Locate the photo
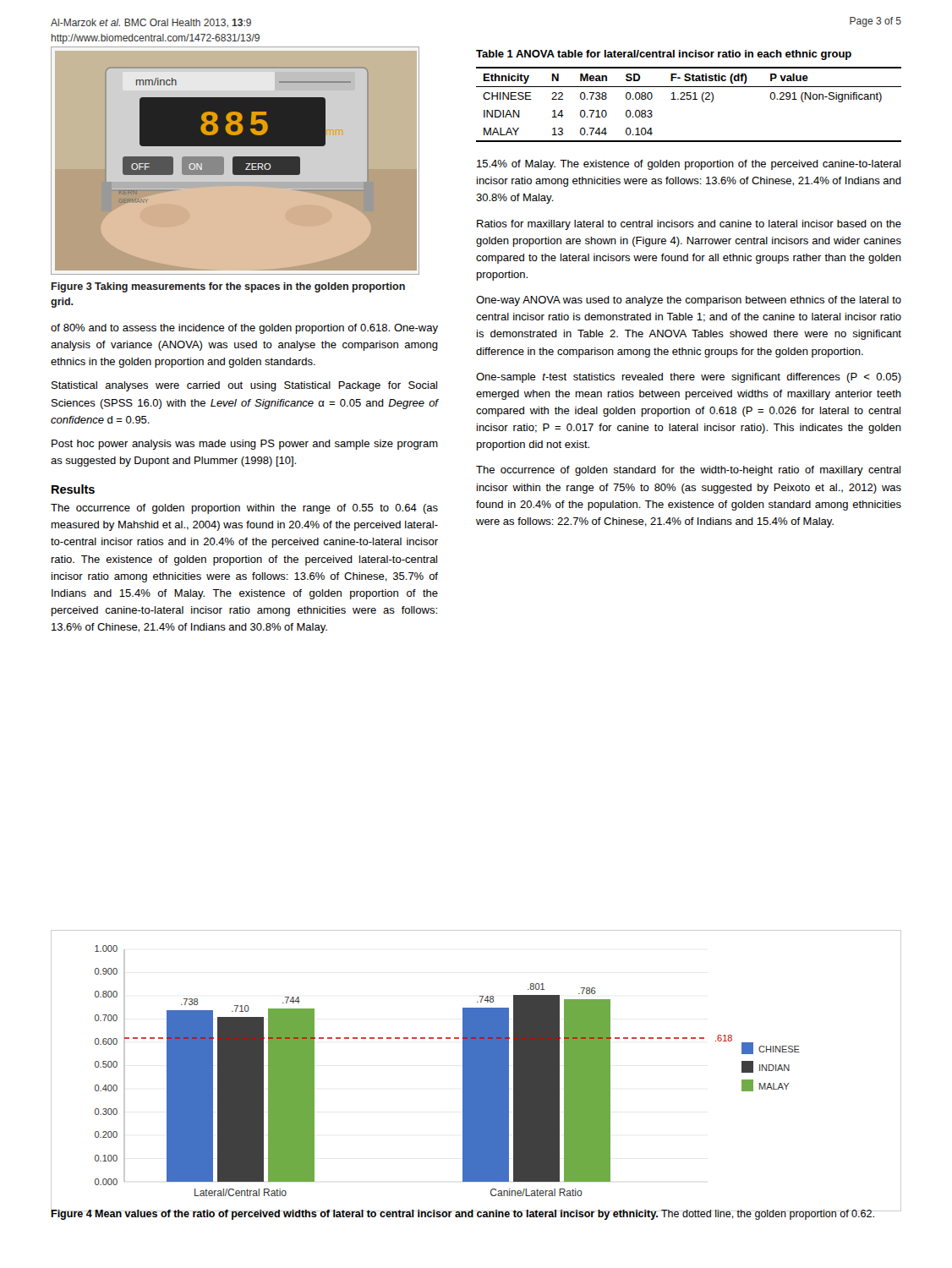 pyautogui.click(x=235, y=161)
